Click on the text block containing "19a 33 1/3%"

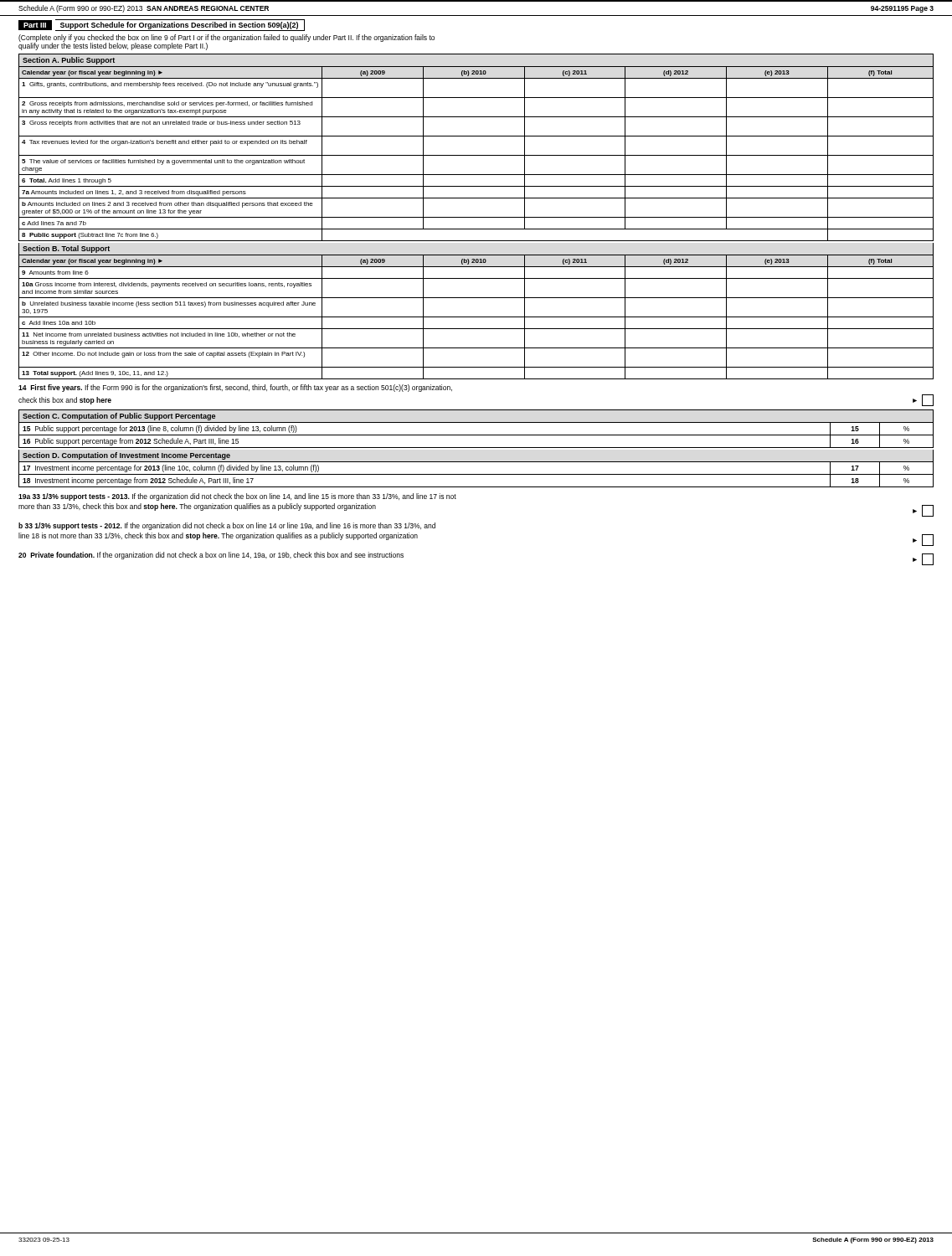[476, 497]
